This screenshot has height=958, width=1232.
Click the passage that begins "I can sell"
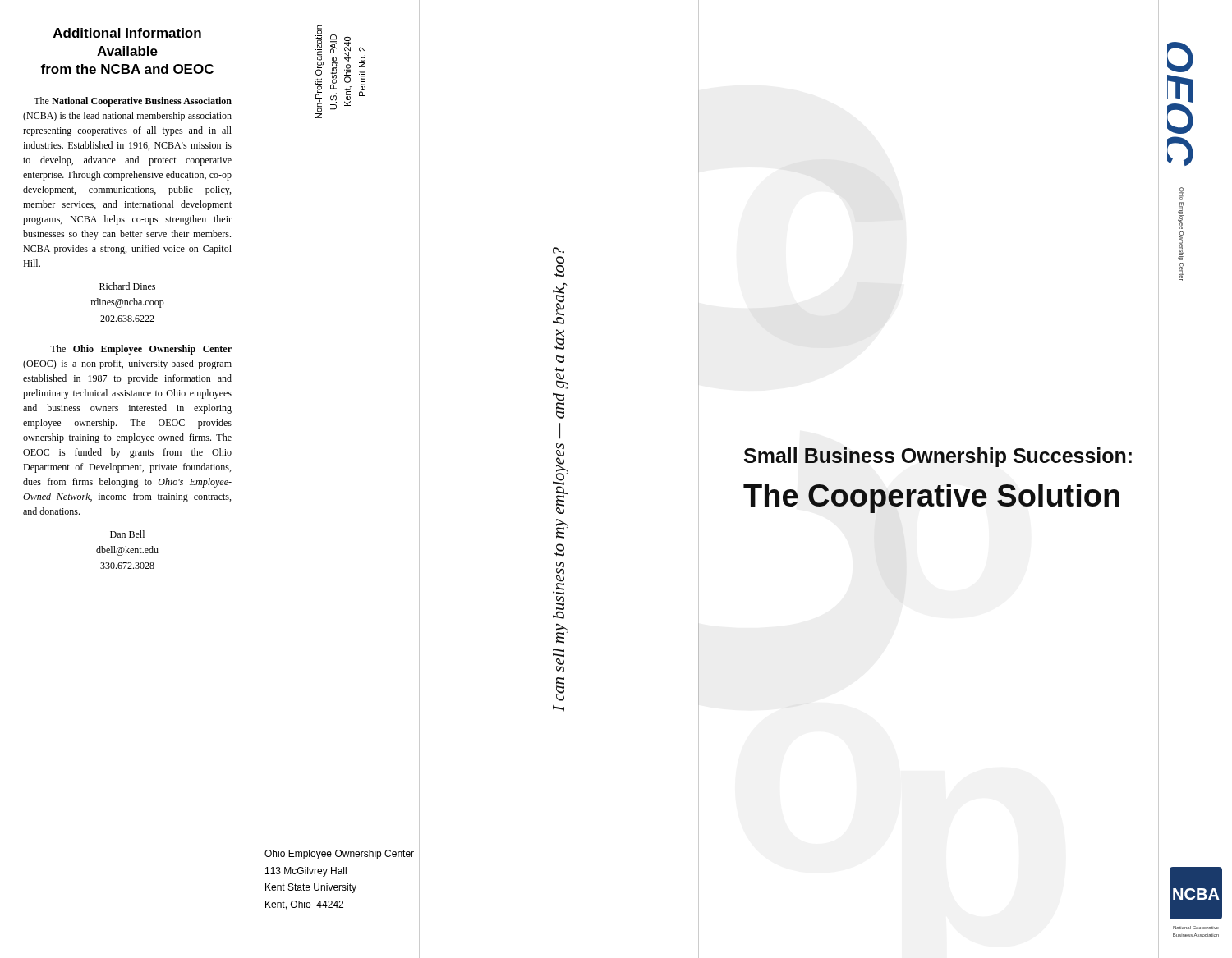point(558,479)
